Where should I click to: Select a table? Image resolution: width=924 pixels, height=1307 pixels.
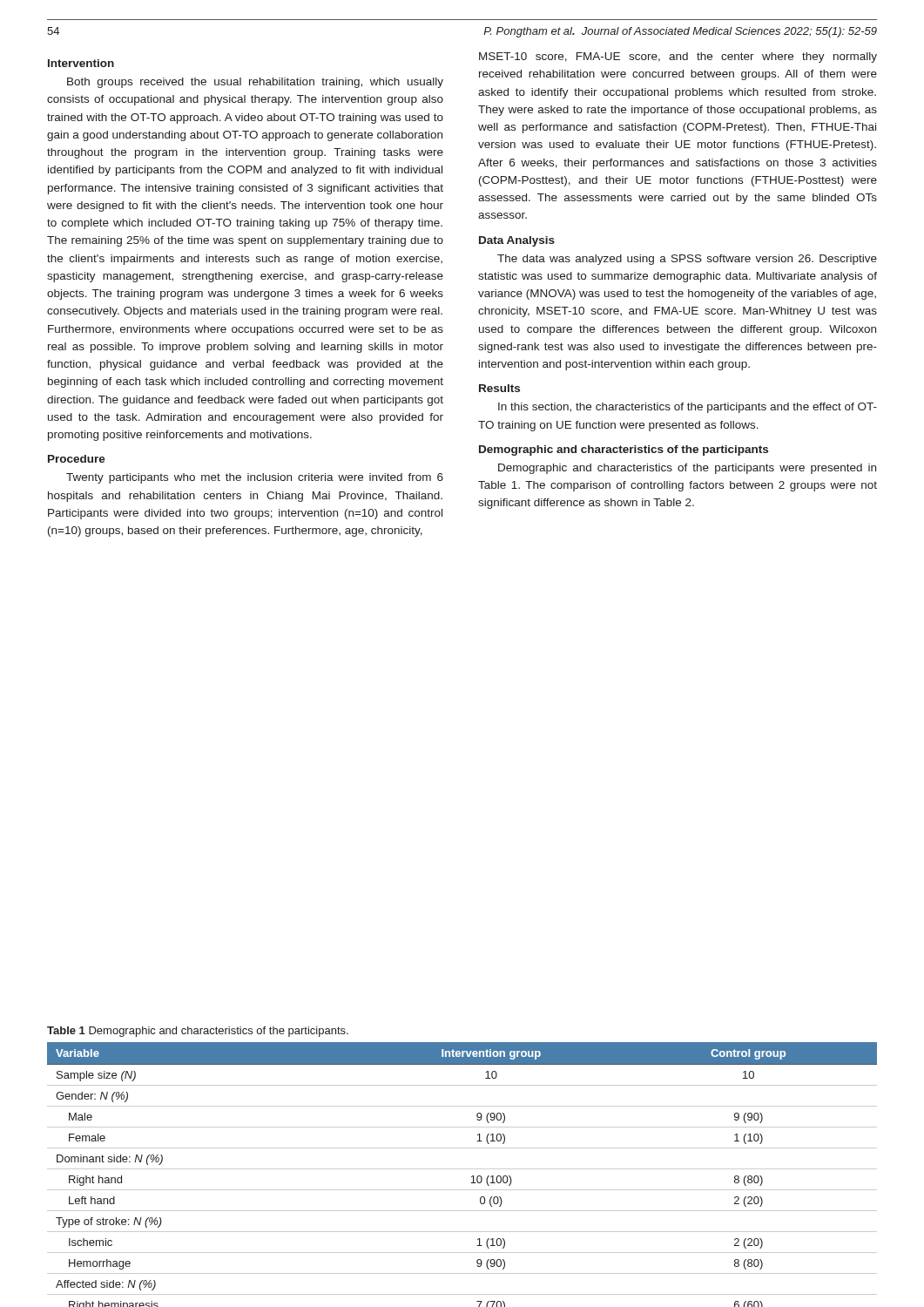tap(462, 1175)
